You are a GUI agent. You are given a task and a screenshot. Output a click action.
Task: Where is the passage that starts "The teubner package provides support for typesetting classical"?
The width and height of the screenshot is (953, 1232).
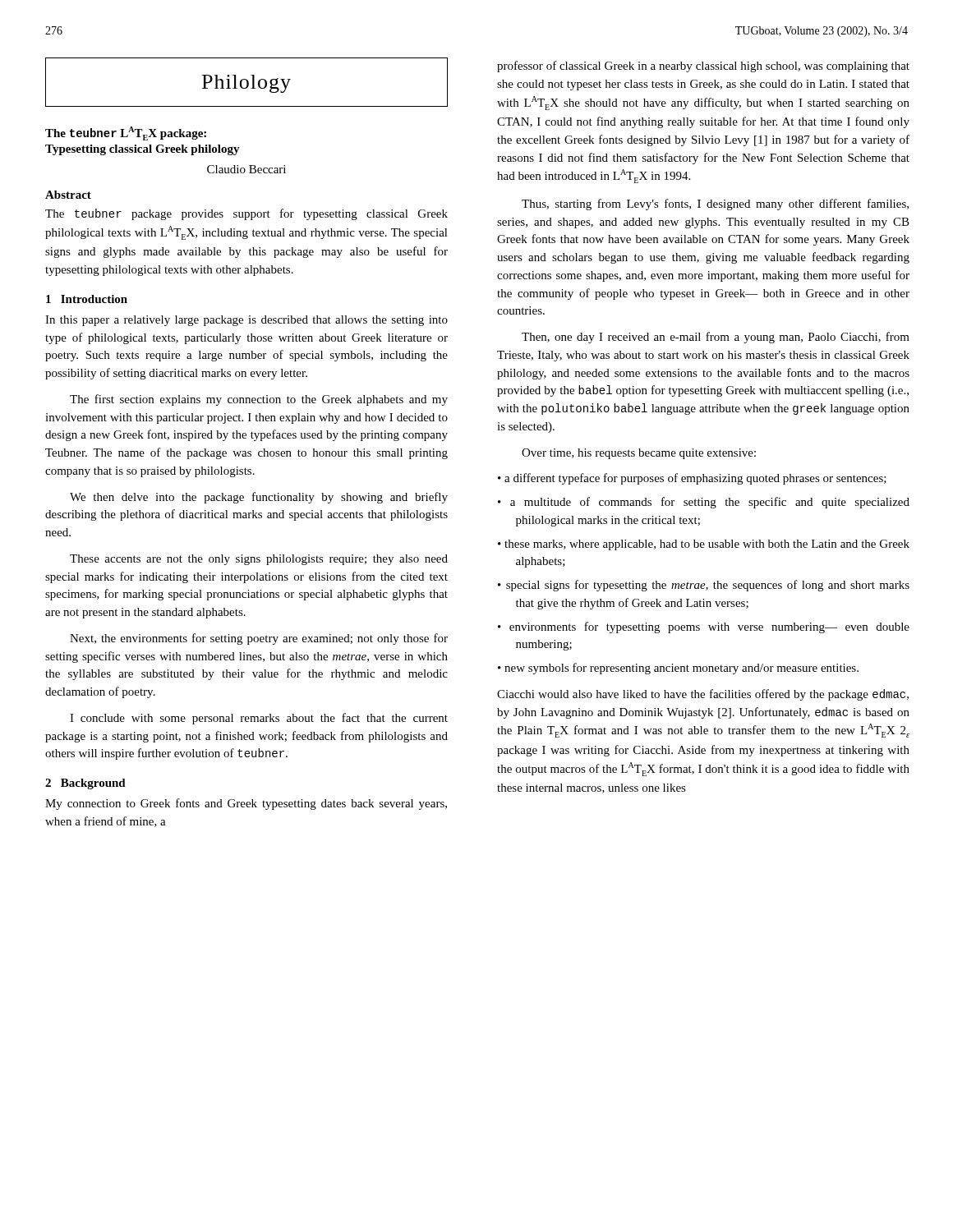point(246,241)
